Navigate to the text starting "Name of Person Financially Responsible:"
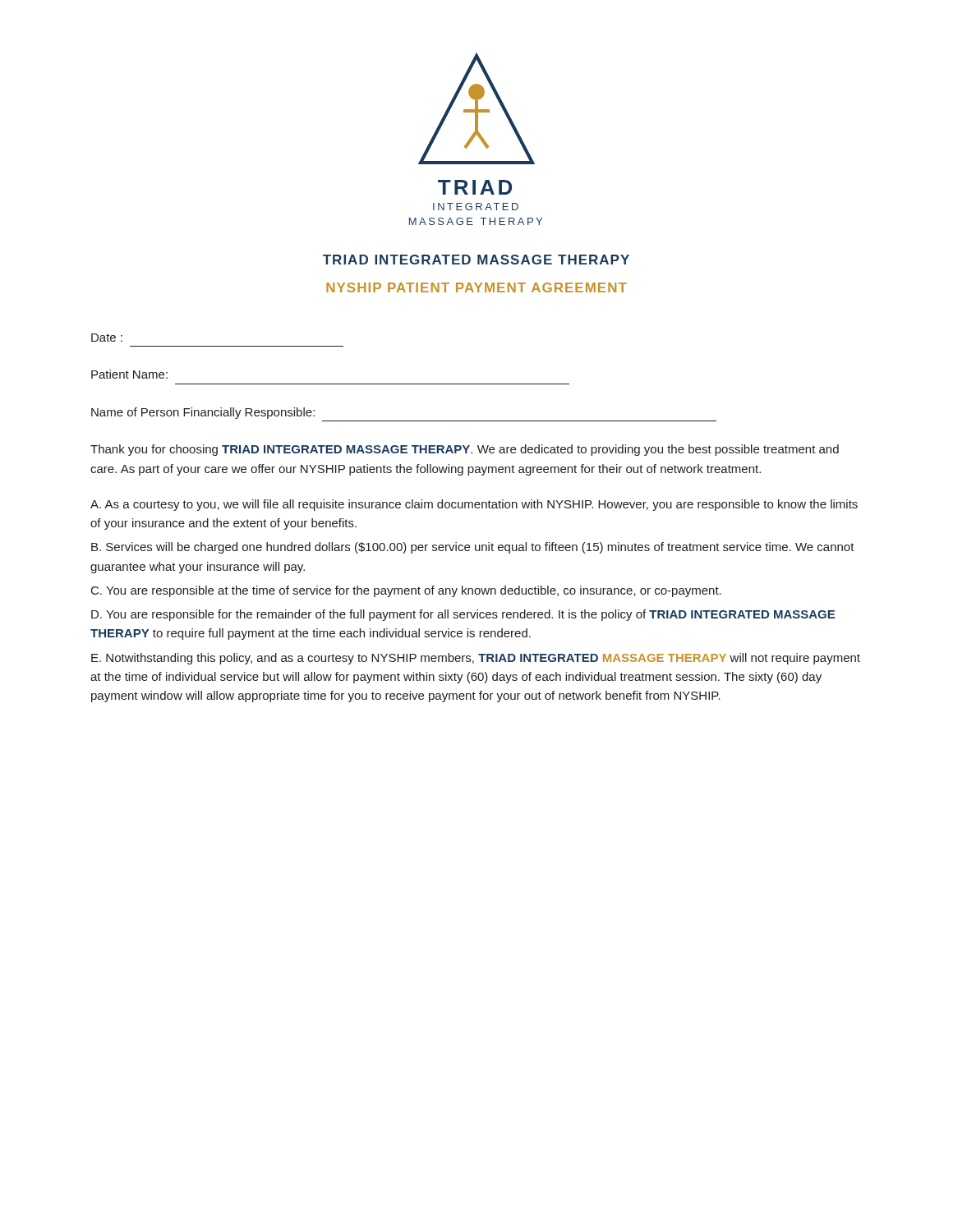This screenshot has width=953, height=1232. pyautogui.click(x=404, y=412)
